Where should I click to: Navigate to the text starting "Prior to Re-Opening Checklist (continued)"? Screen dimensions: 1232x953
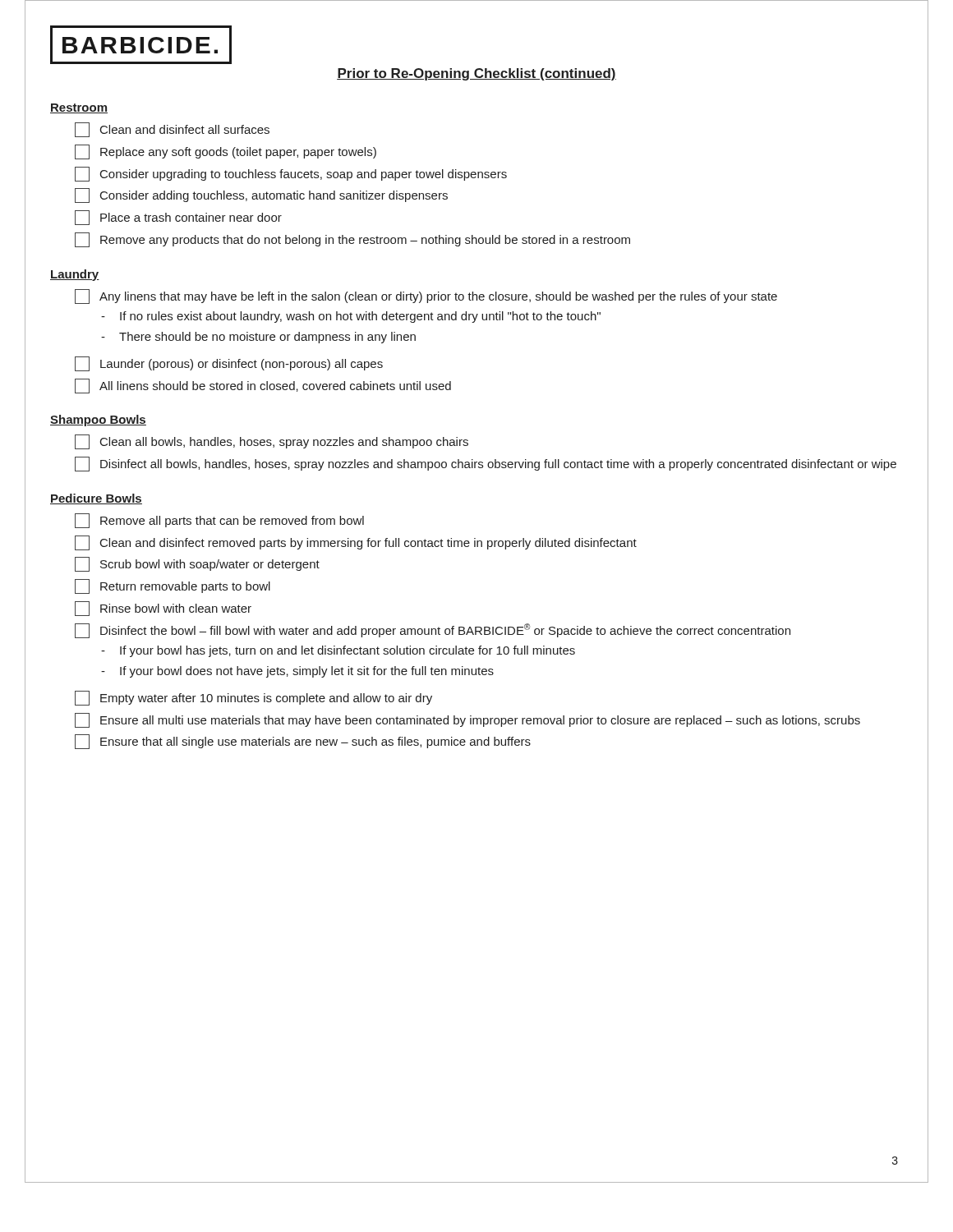pos(476,73)
